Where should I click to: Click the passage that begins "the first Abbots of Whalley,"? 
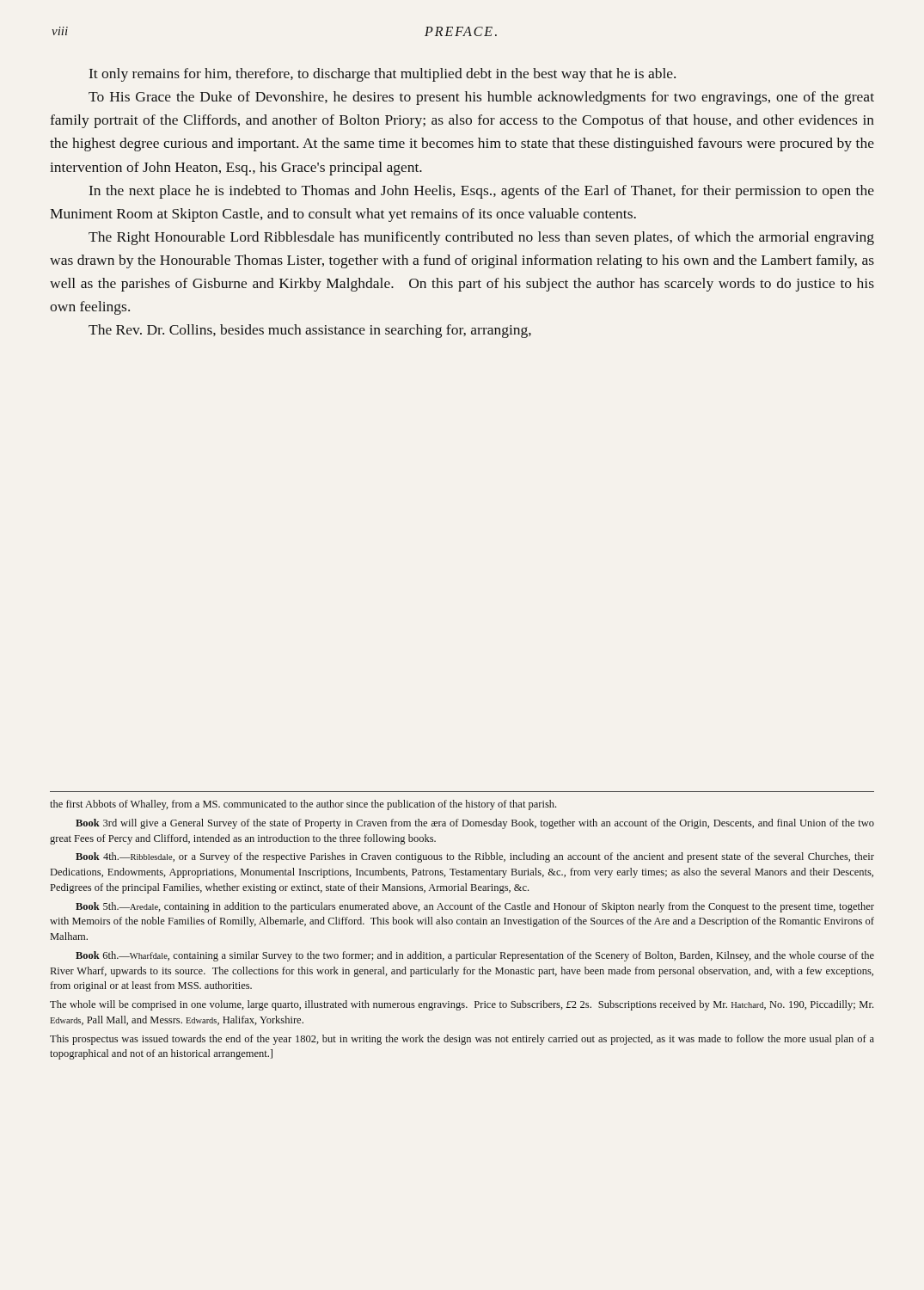(462, 930)
